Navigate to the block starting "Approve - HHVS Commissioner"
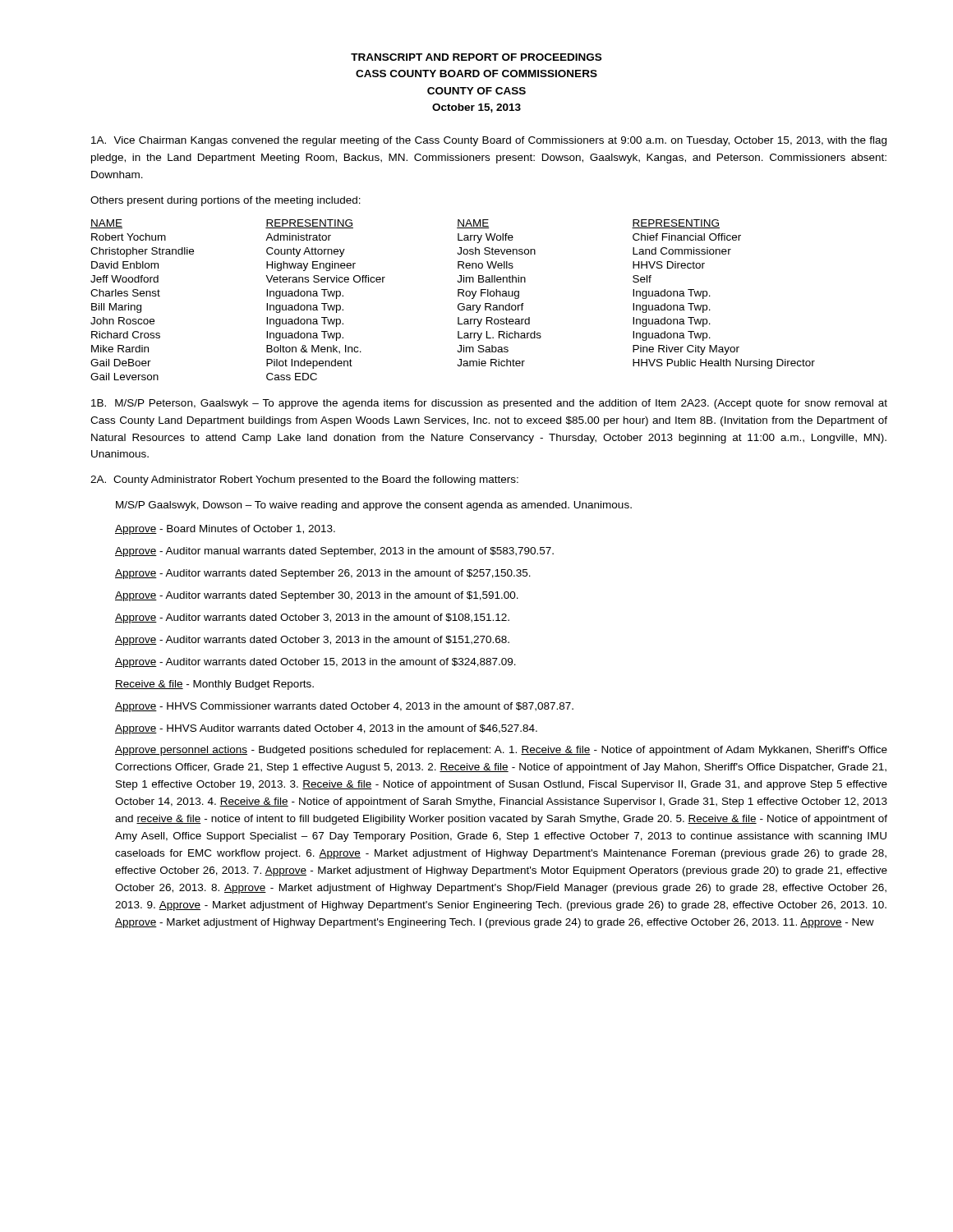Screen dimensions: 1232x953 click(345, 706)
